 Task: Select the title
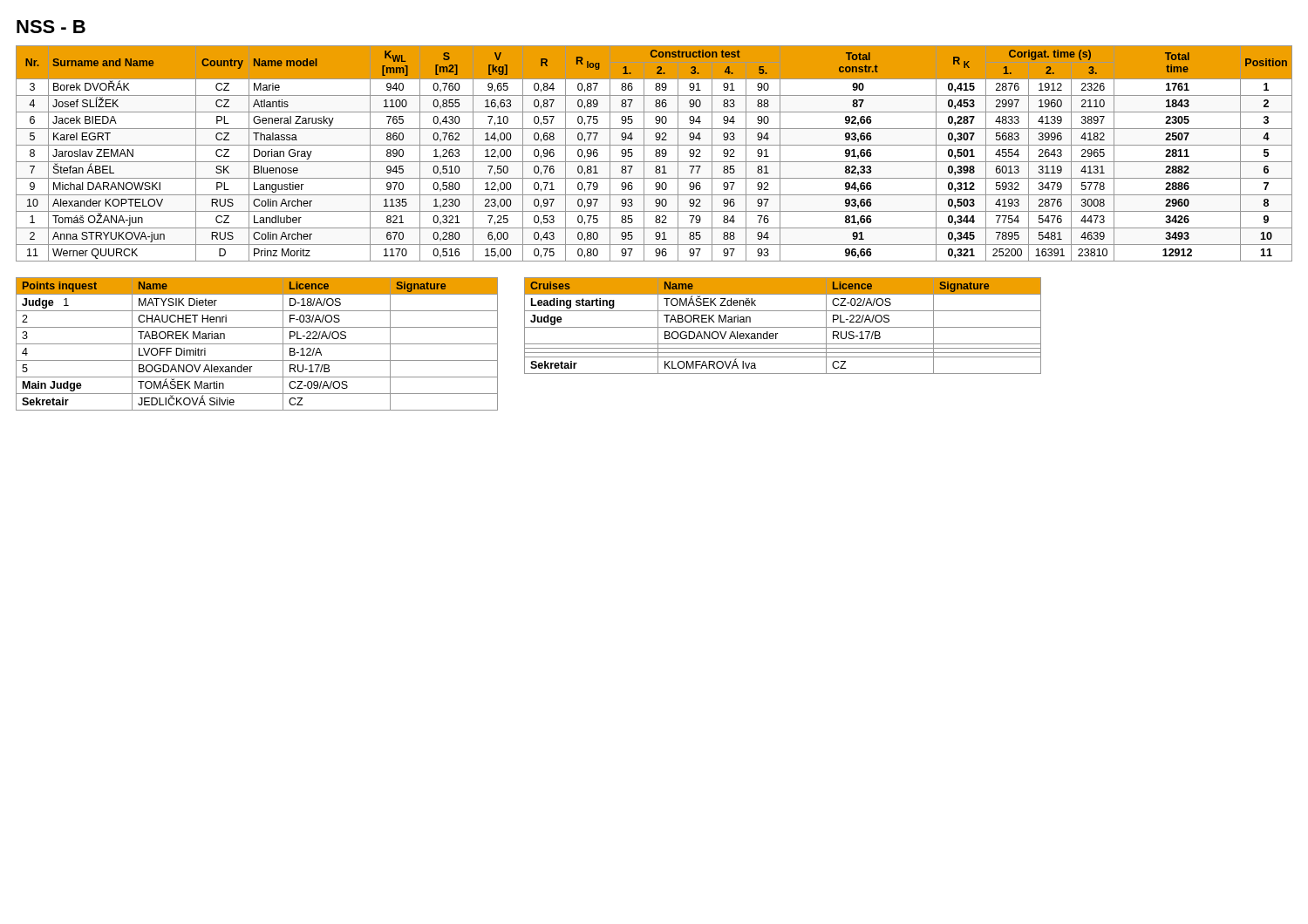51,27
